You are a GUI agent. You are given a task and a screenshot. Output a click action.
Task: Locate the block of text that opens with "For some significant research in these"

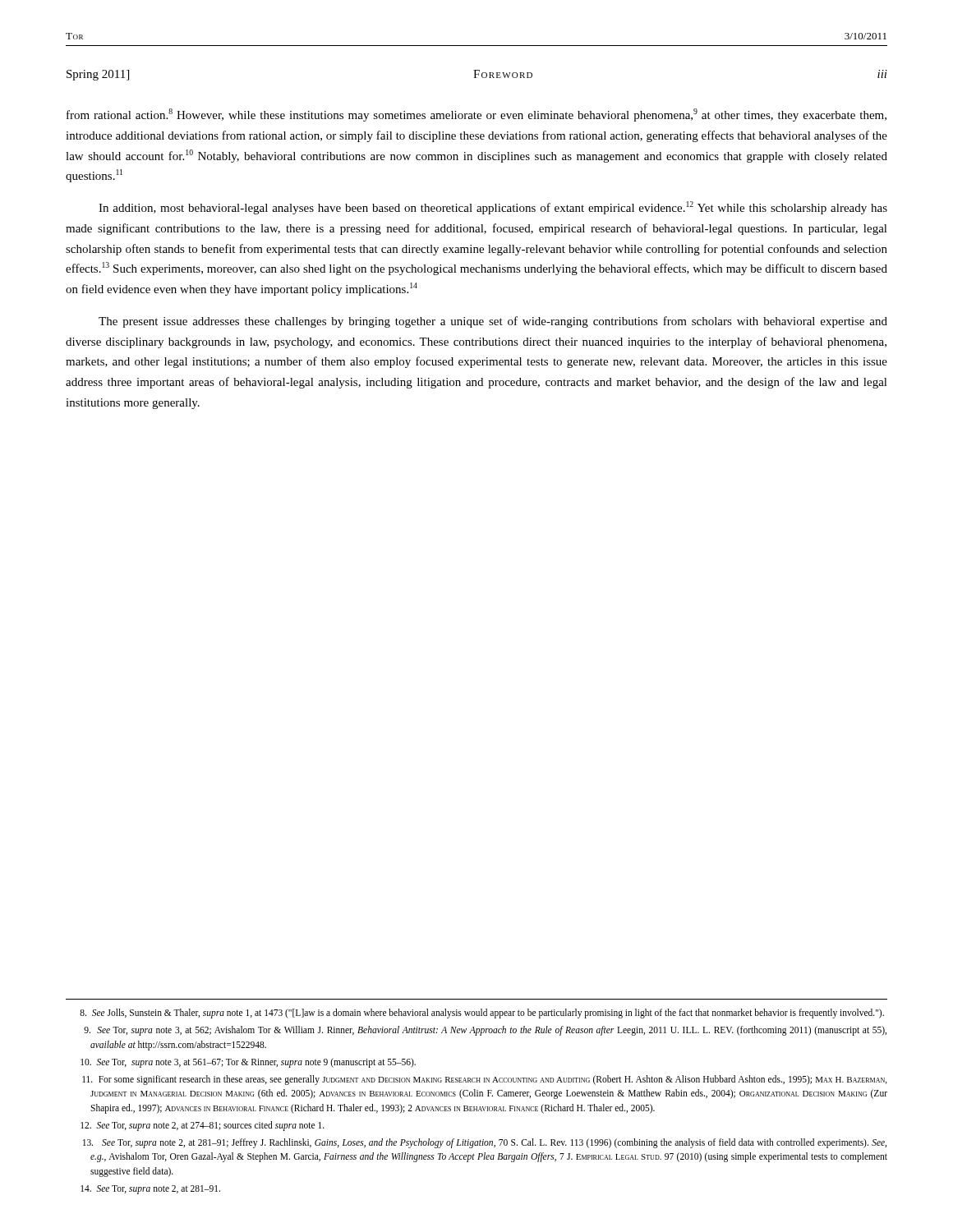pyautogui.click(x=476, y=1093)
